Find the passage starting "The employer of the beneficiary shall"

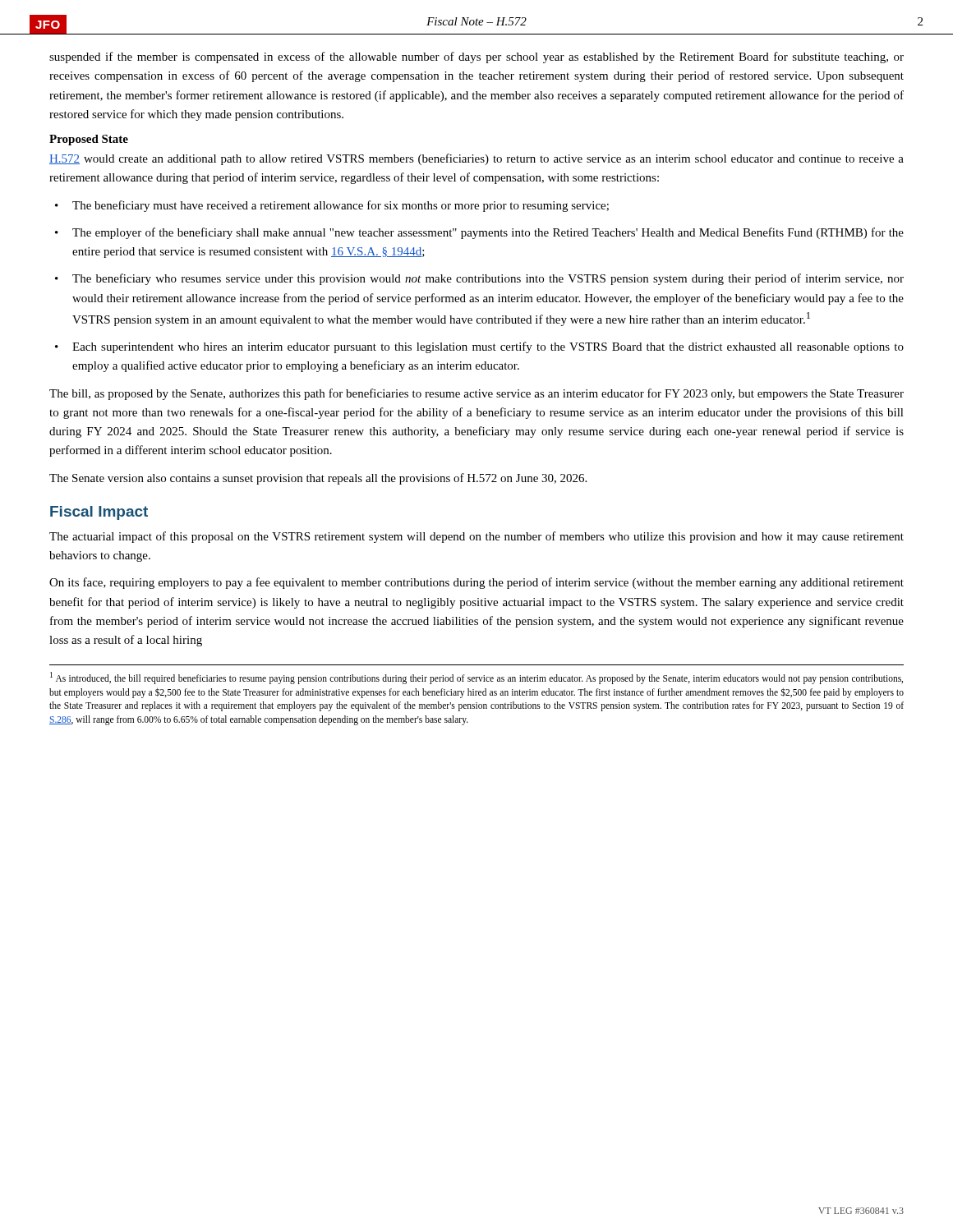click(x=488, y=242)
